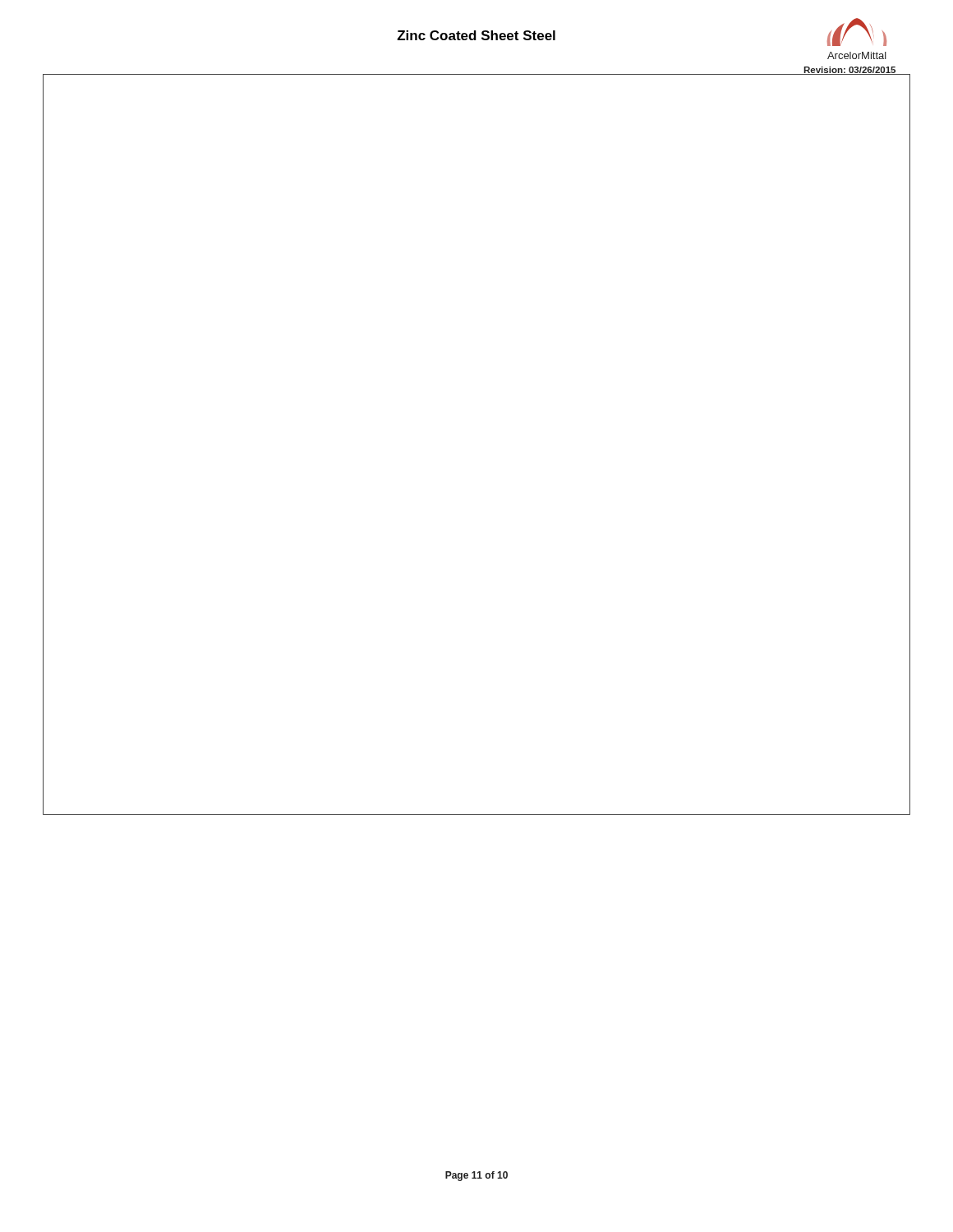Find the logo
Screen dimensions: 1232x953
pyautogui.click(x=857, y=45)
